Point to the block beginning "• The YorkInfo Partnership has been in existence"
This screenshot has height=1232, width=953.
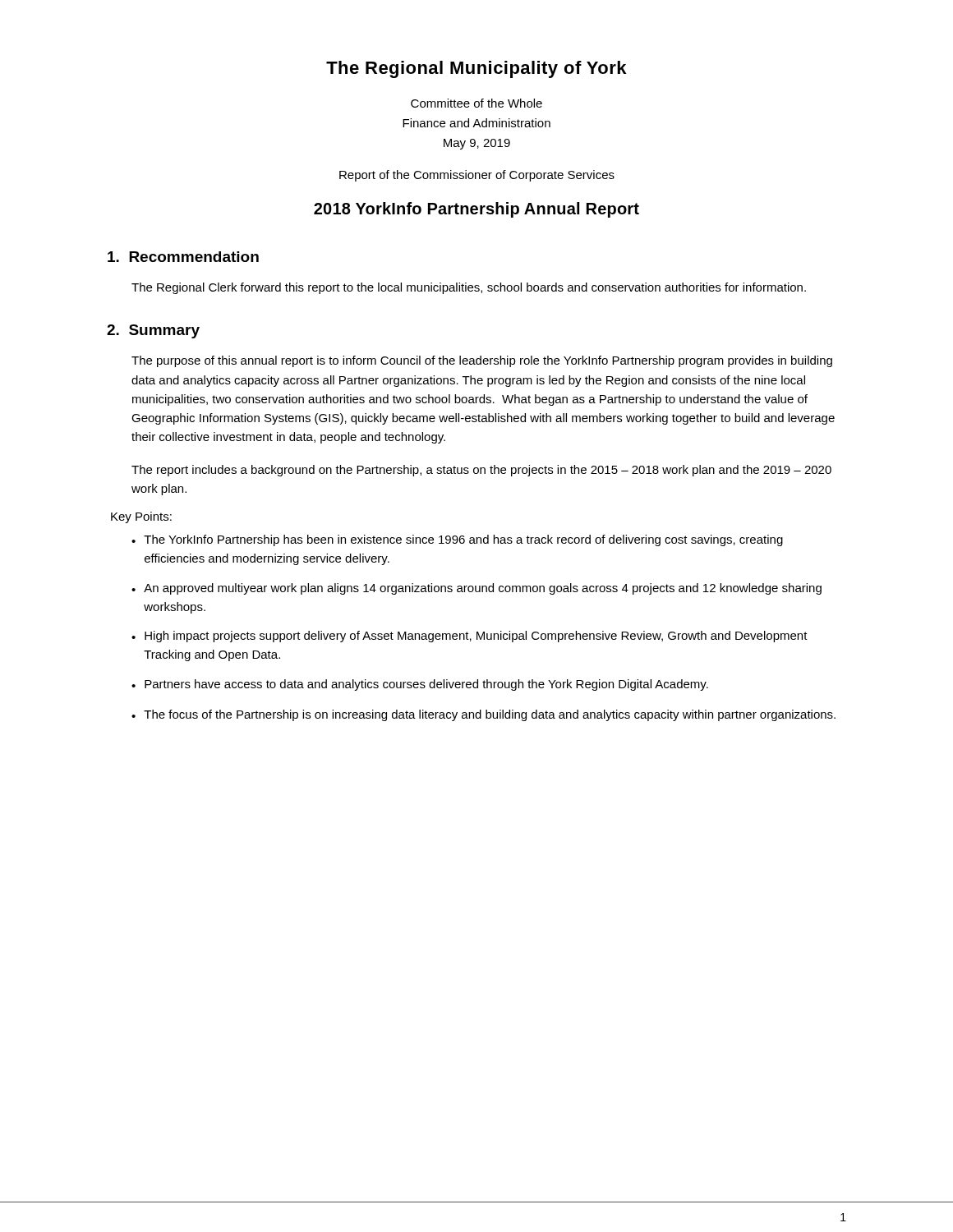[x=489, y=549]
